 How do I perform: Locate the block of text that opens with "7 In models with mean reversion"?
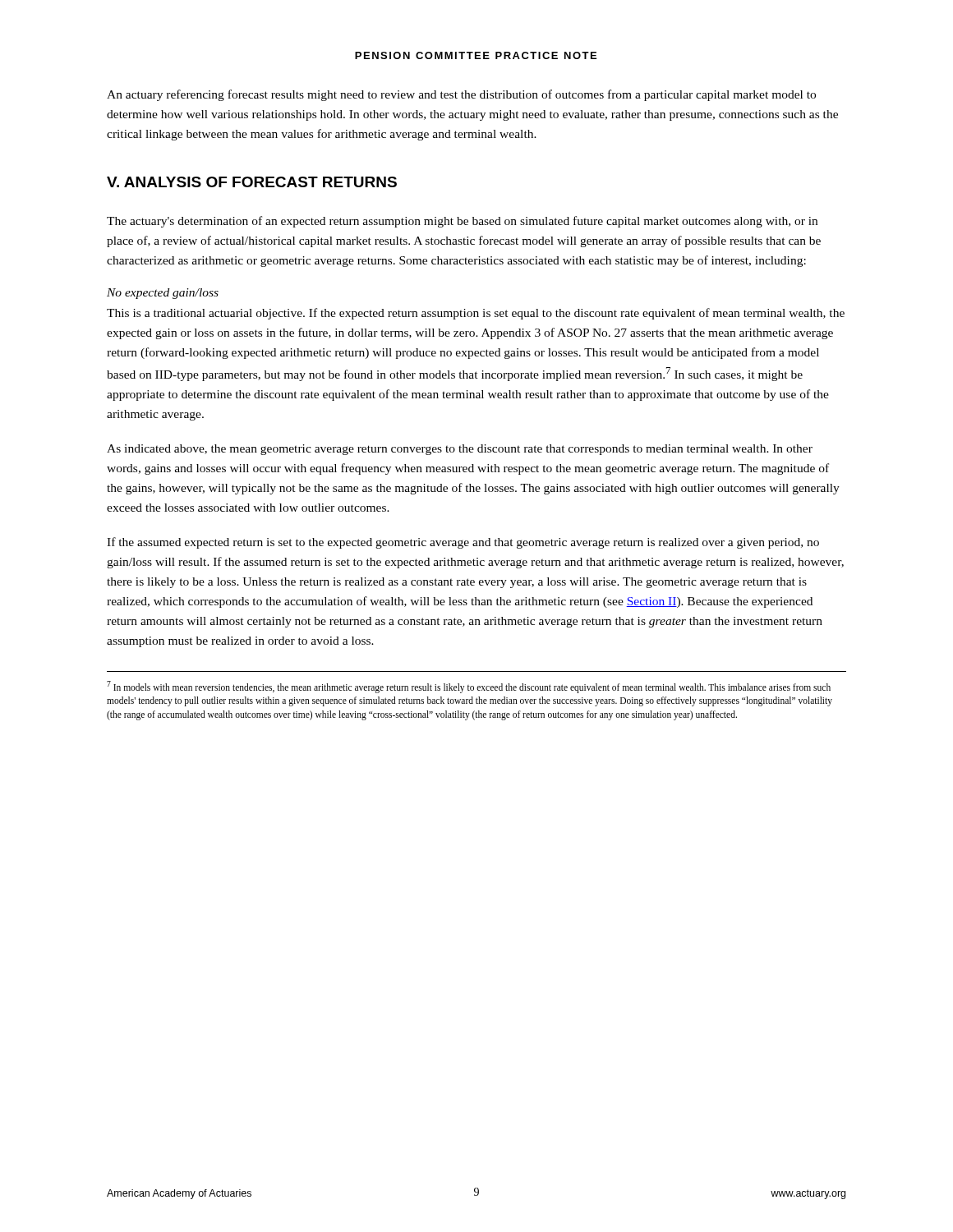pos(470,699)
